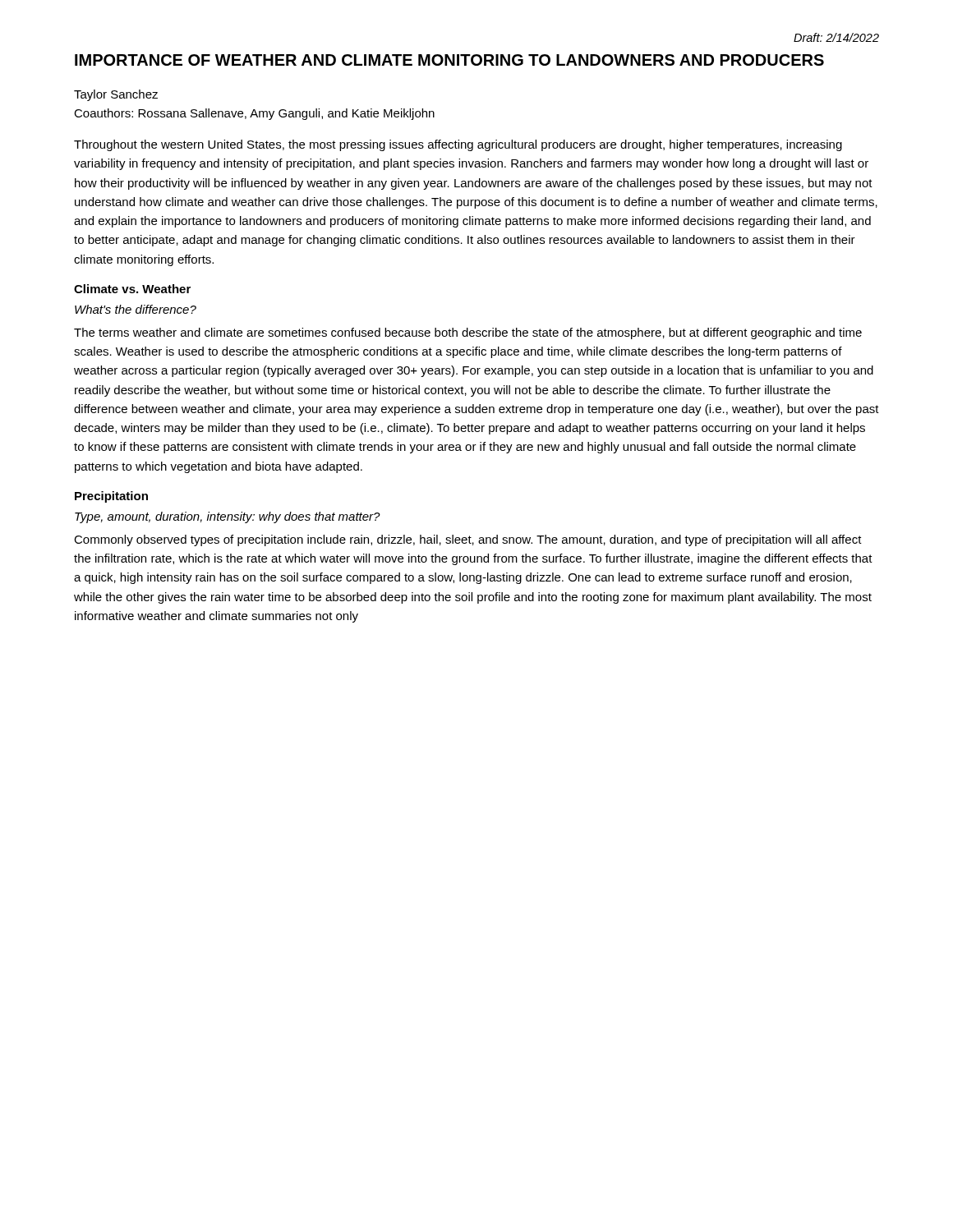Select the section header that reads "Climate vs. Weather"
The height and width of the screenshot is (1232, 953).
coord(132,288)
